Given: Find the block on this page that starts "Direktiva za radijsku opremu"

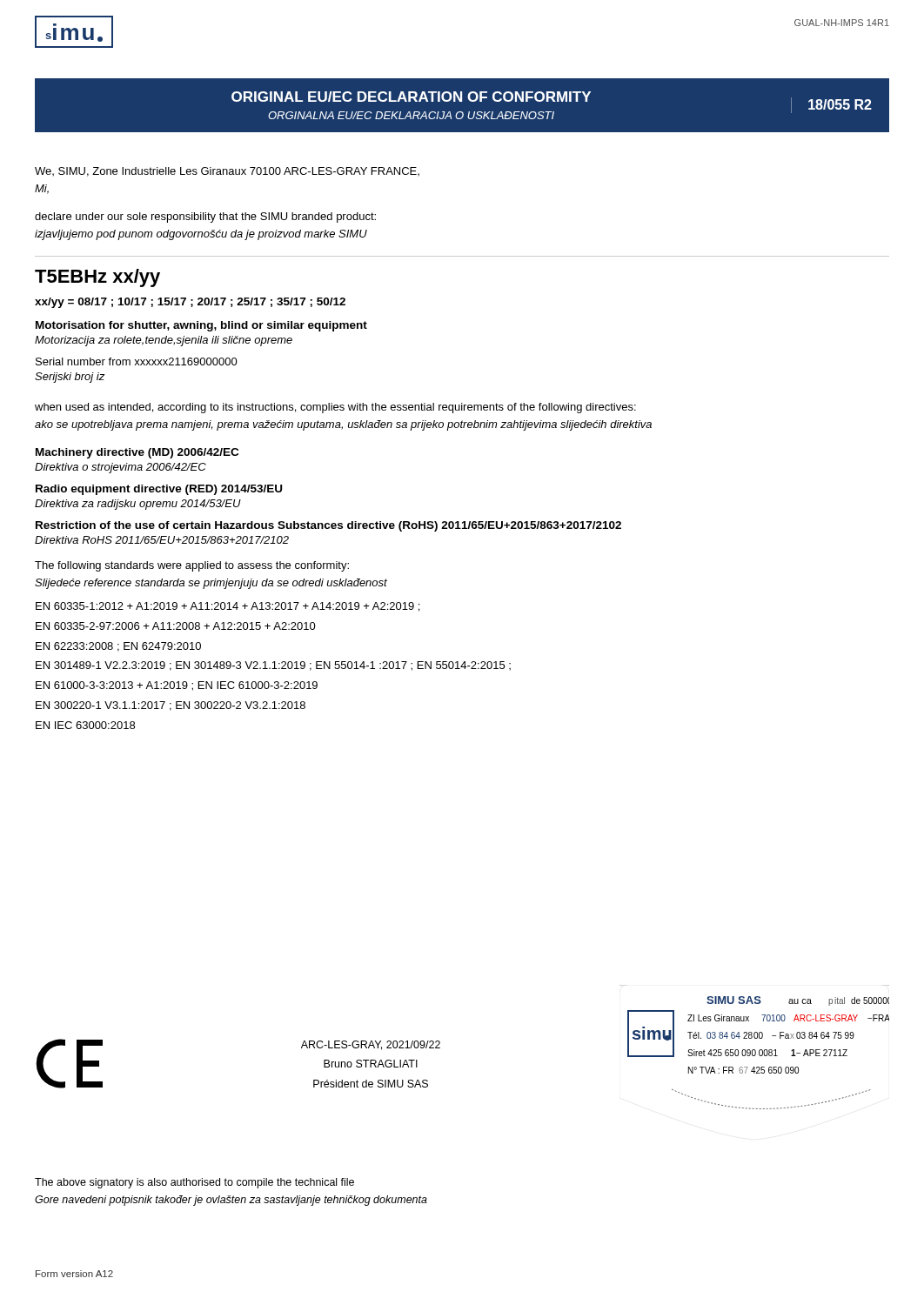Looking at the screenshot, I should pos(138,503).
